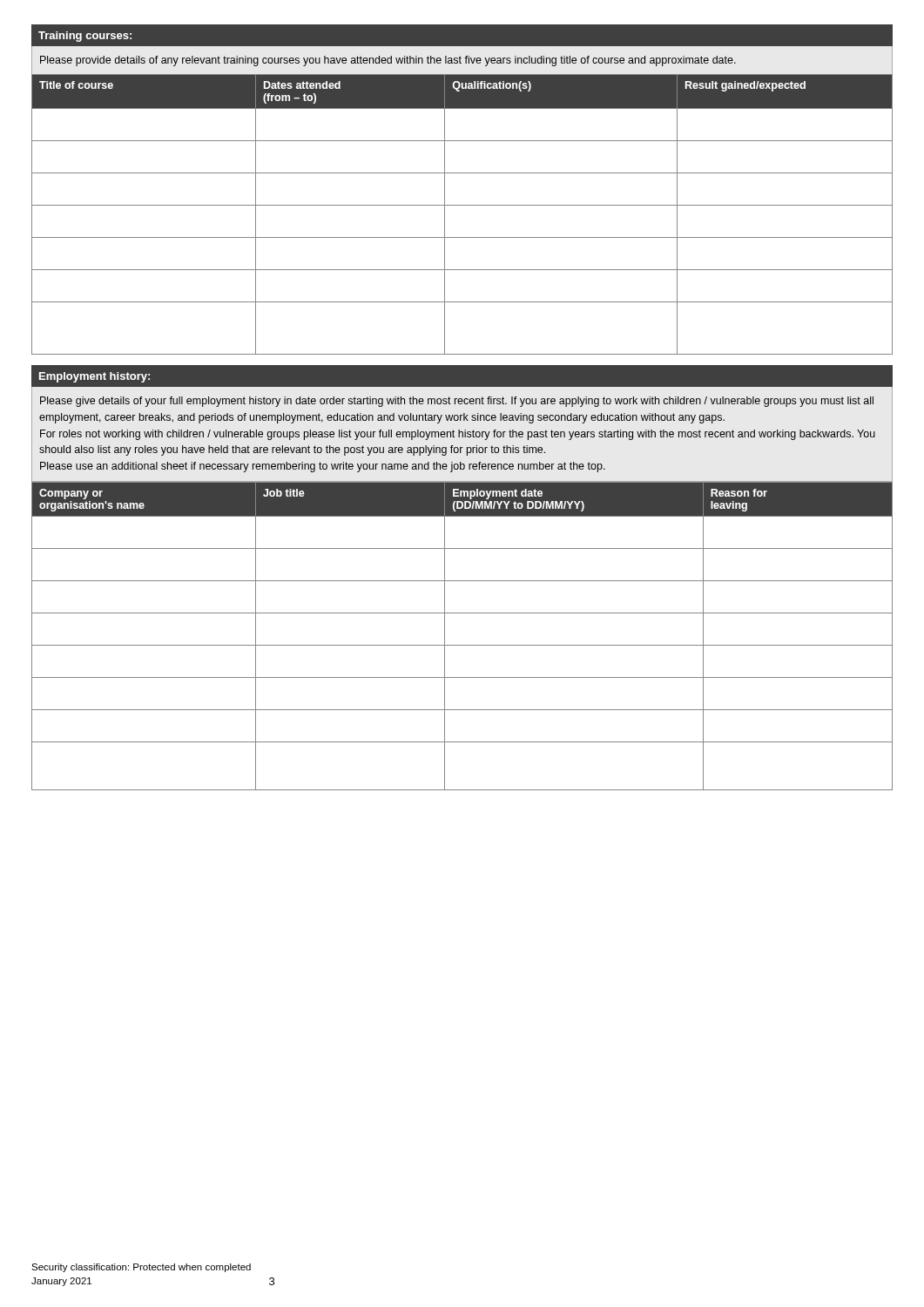This screenshot has height=1307, width=924.
Task: Locate the section header that says "Employment history:"
Action: coord(95,376)
